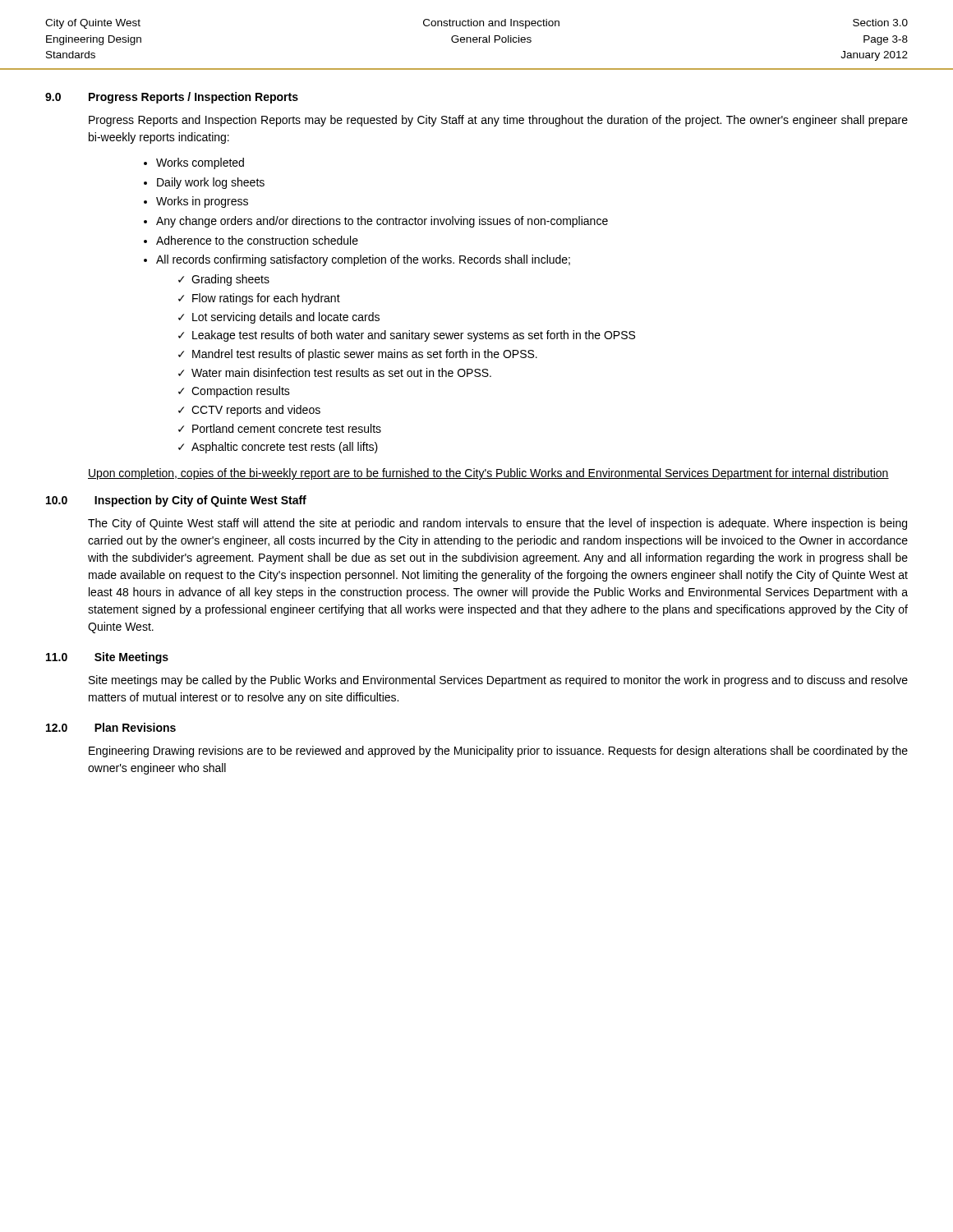
Task: Point to the region starting "Grading sheets"
Action: 224,280
